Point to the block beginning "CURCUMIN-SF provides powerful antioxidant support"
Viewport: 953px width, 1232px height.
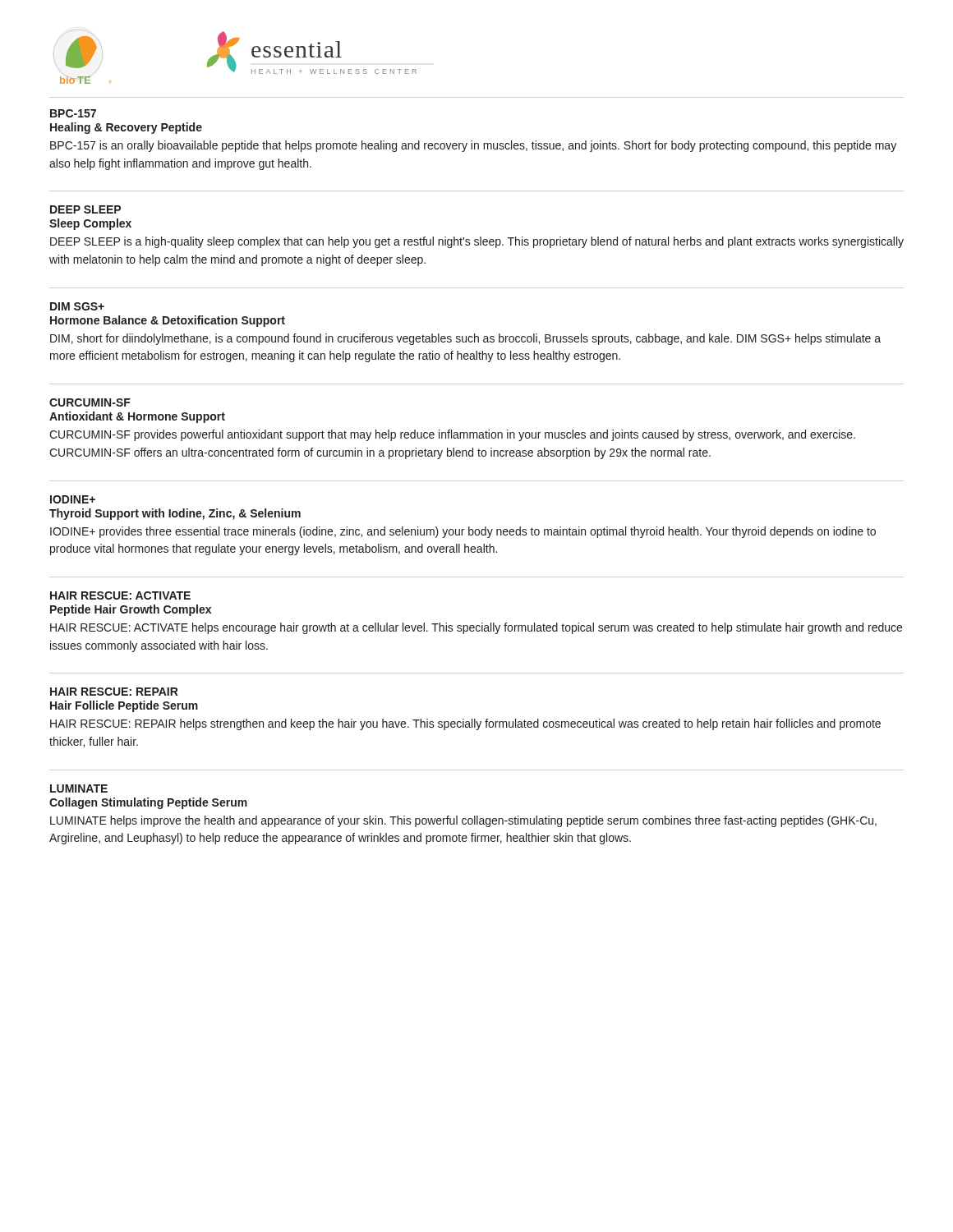(x=453, y=443)
